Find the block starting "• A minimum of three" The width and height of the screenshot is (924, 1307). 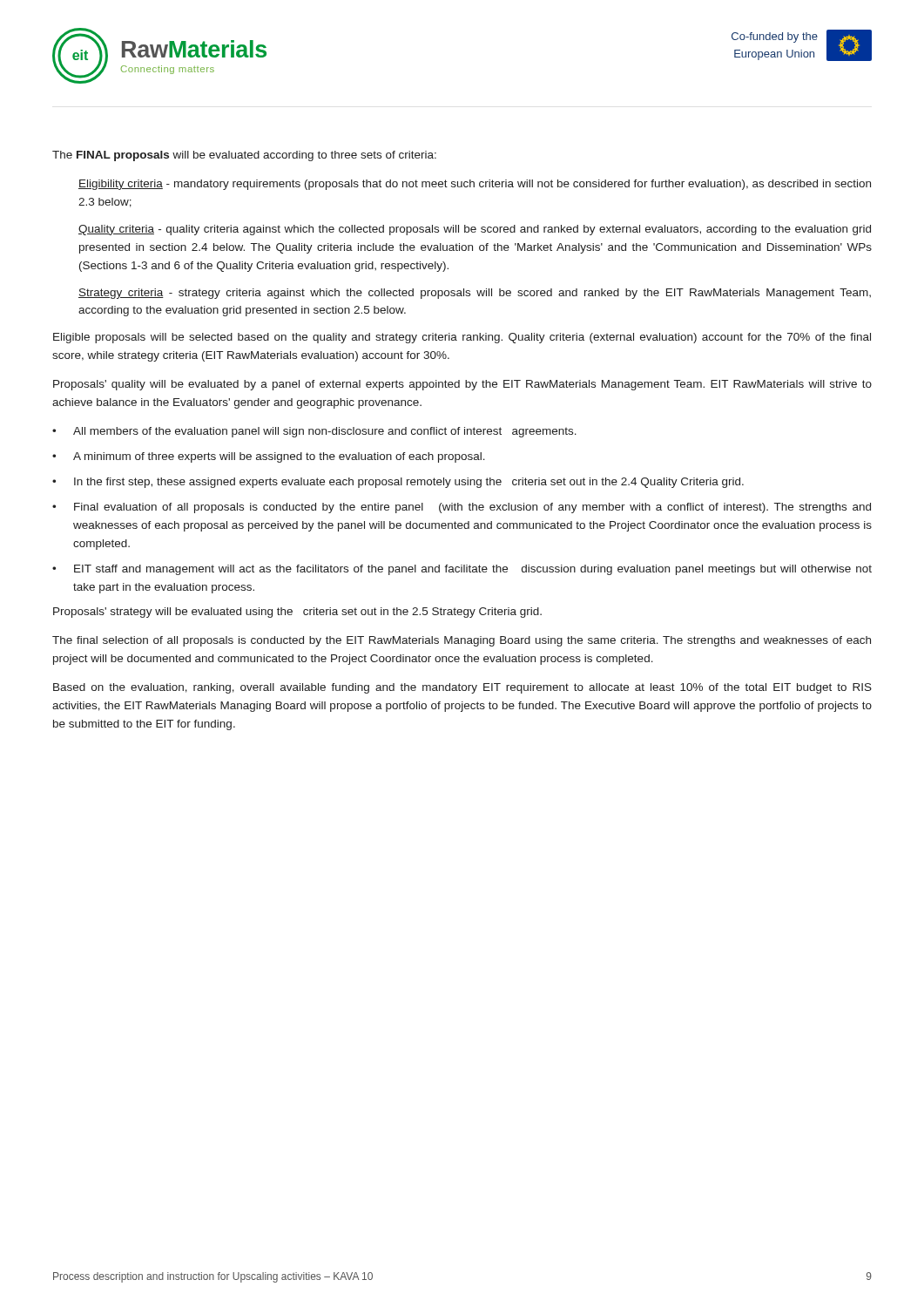click(x=462, y=457)
